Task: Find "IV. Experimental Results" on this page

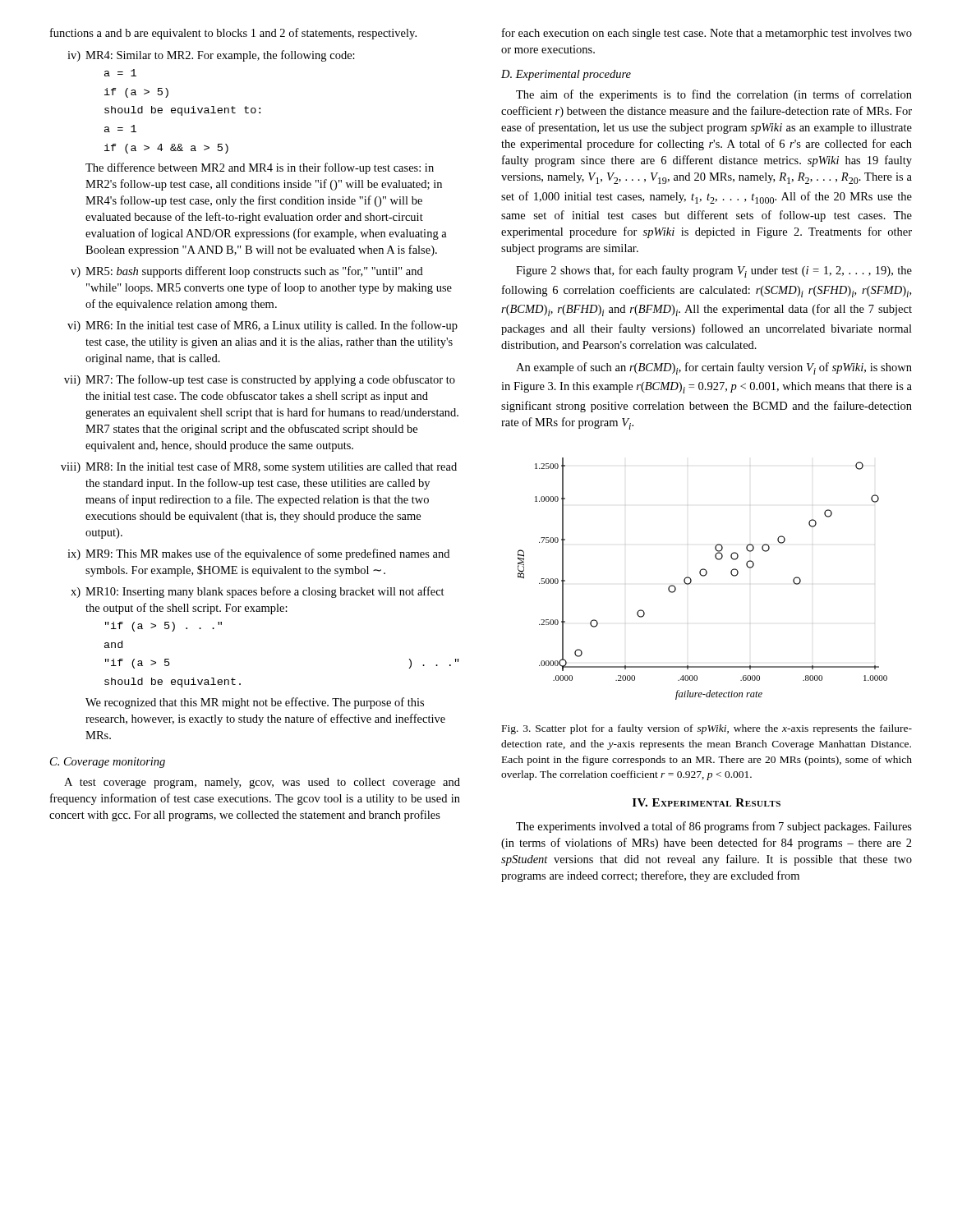Action: pyautogui.click(x=707, y=803)
